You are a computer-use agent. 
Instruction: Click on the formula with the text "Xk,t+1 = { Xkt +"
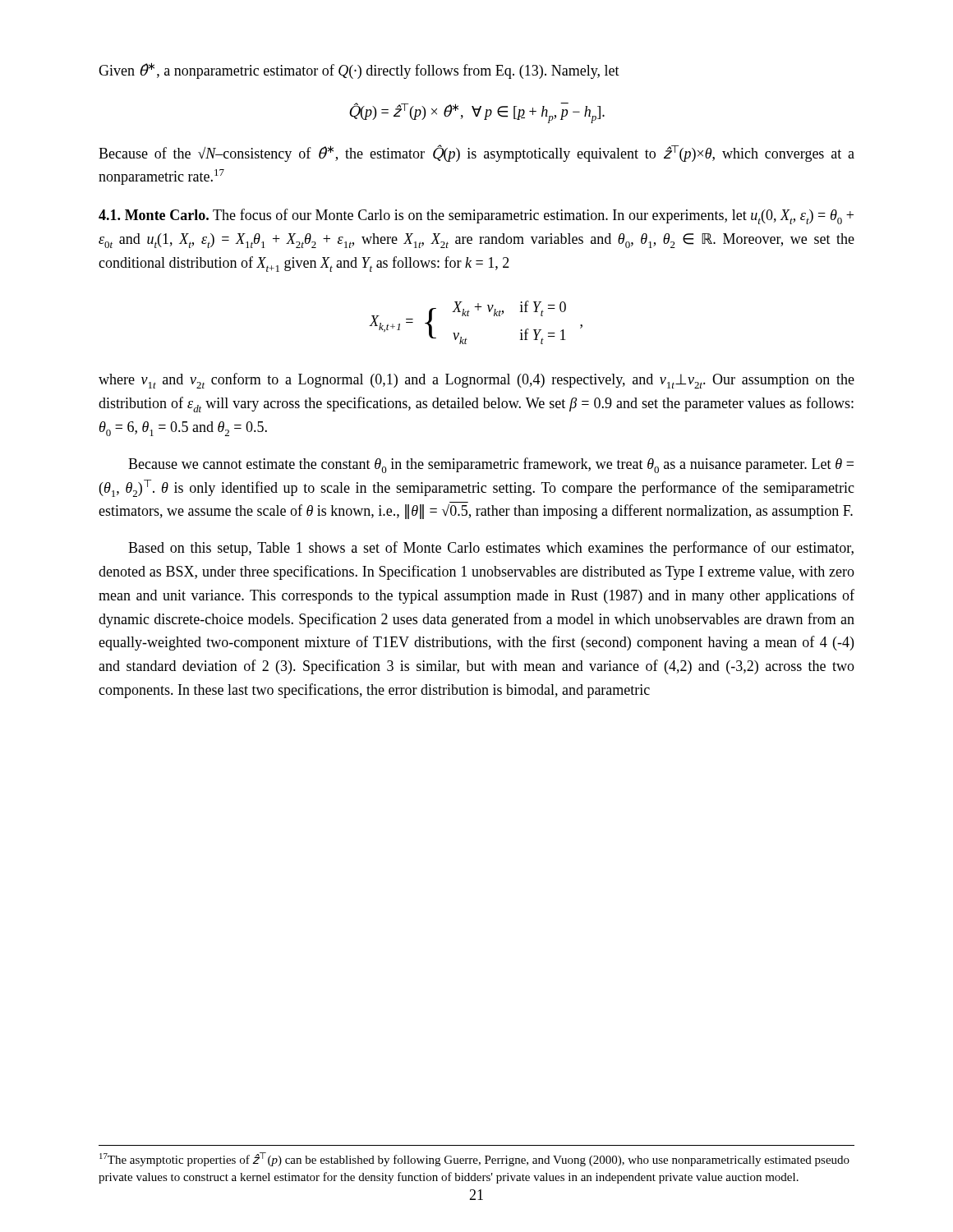tap(476, 322)
